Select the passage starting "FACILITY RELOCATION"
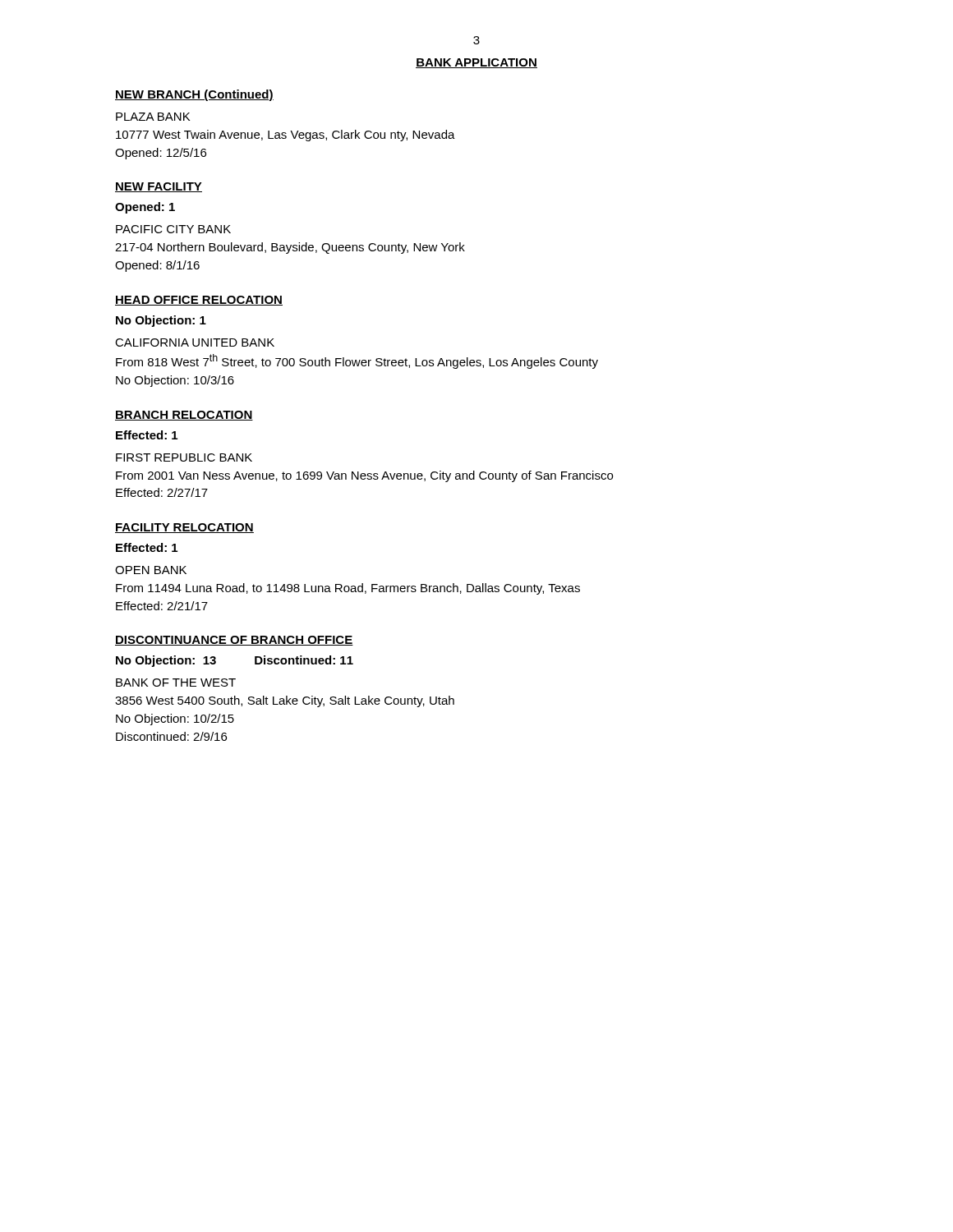This screenshot has height=1232, width=953. (184, 527)
